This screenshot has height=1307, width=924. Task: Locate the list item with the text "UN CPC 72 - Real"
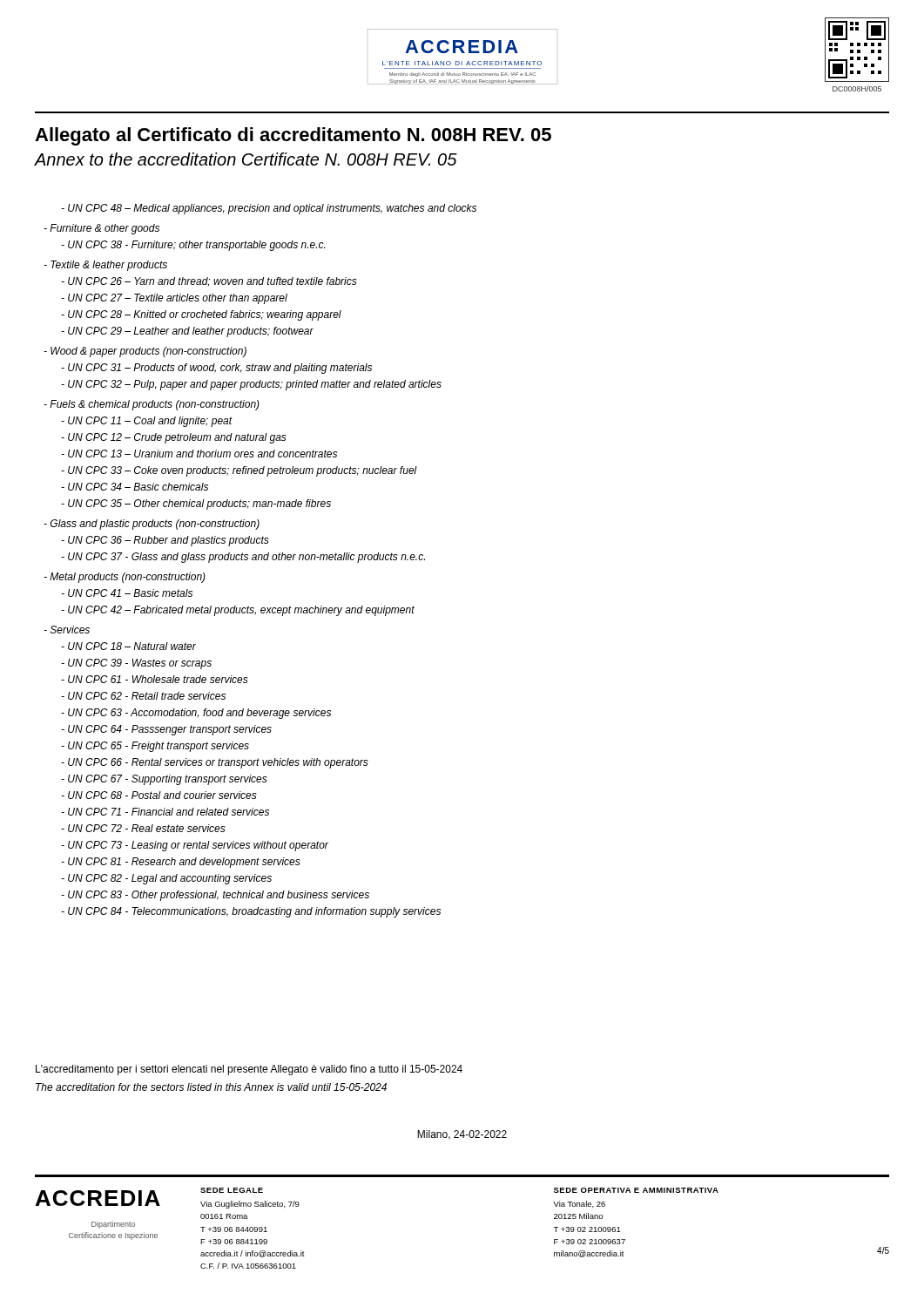pos(143,829)
